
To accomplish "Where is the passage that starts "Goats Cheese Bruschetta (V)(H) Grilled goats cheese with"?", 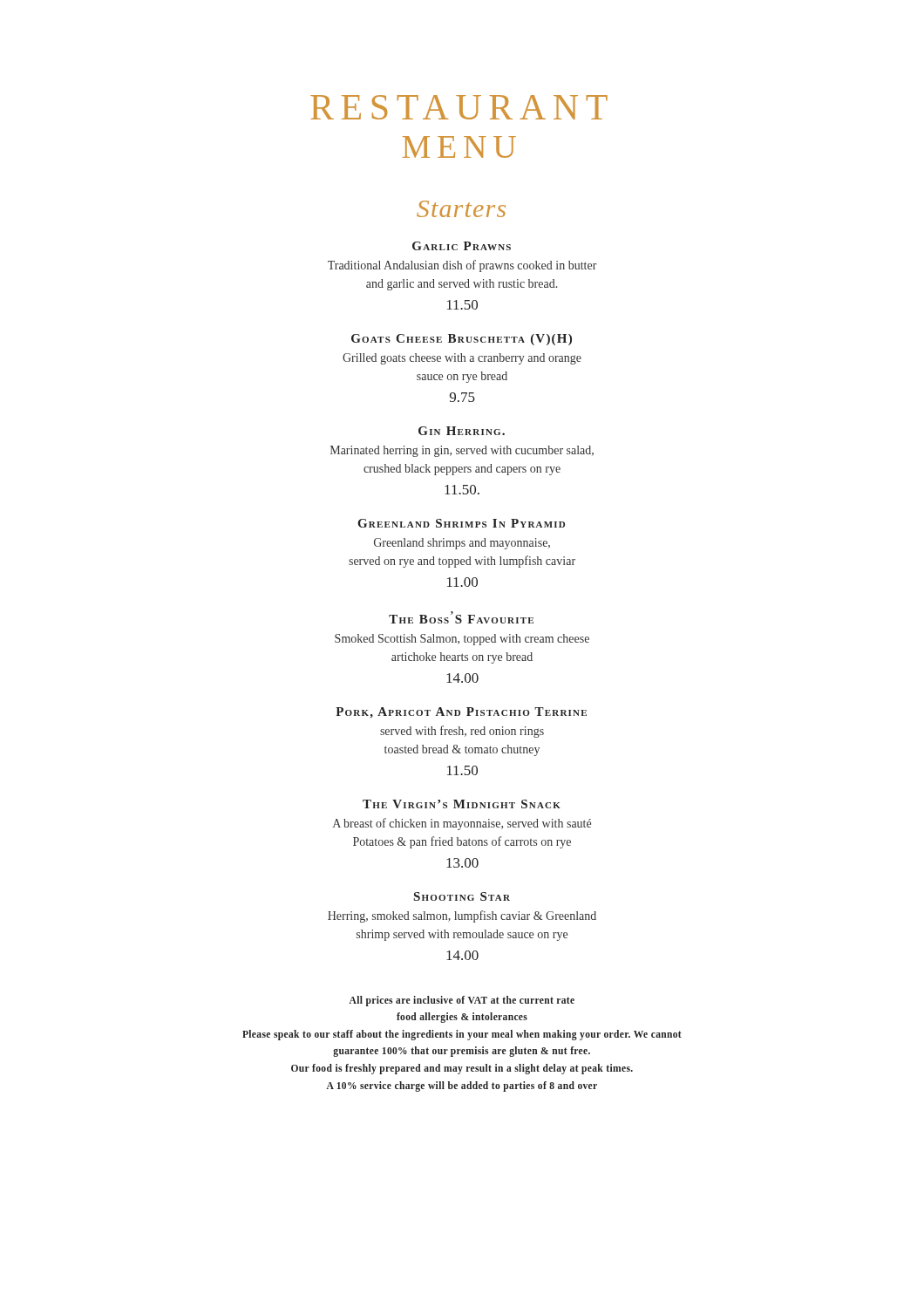I will point(462,369).
